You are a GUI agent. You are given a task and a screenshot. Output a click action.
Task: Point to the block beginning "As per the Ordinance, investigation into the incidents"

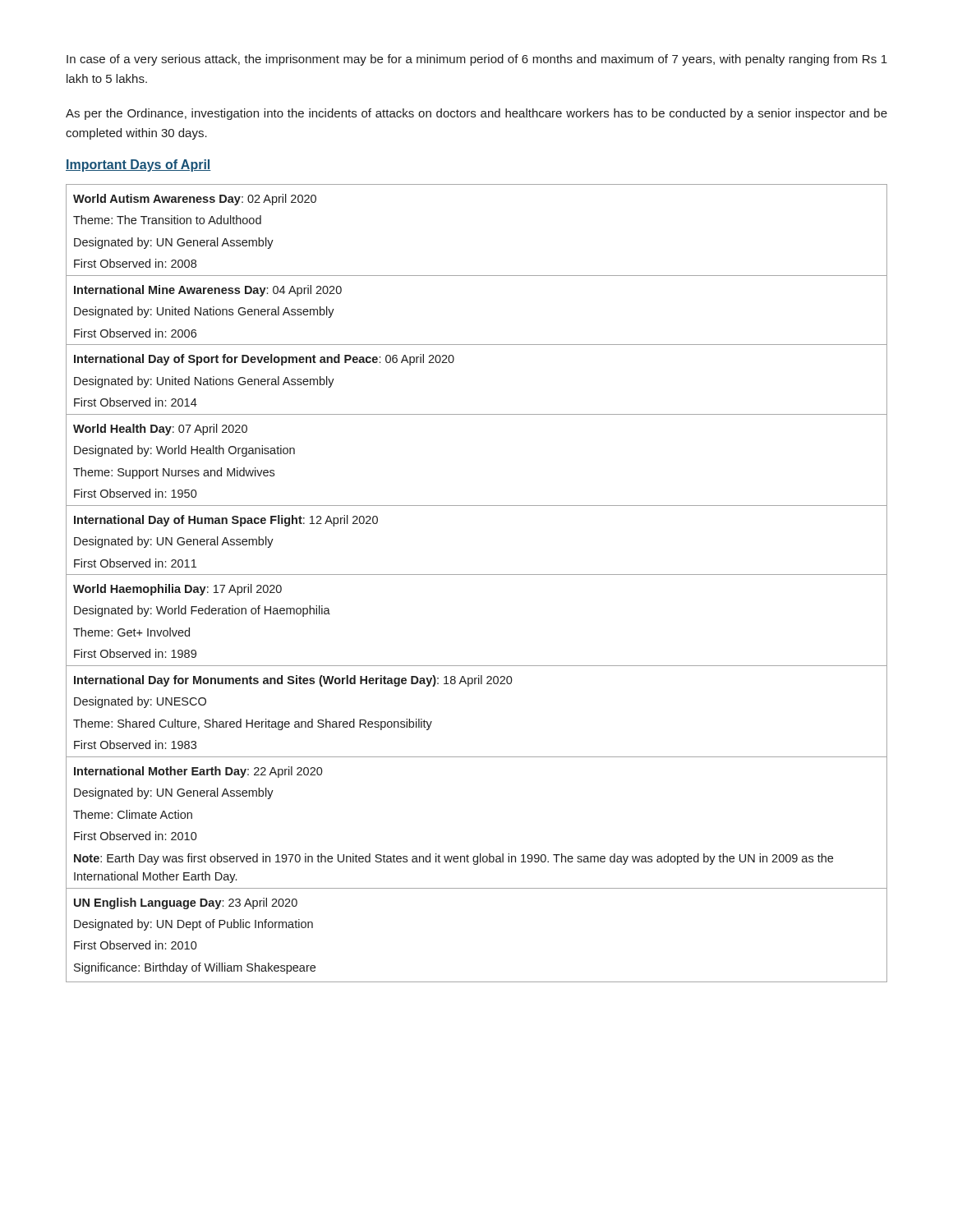[x=476, y=123]
